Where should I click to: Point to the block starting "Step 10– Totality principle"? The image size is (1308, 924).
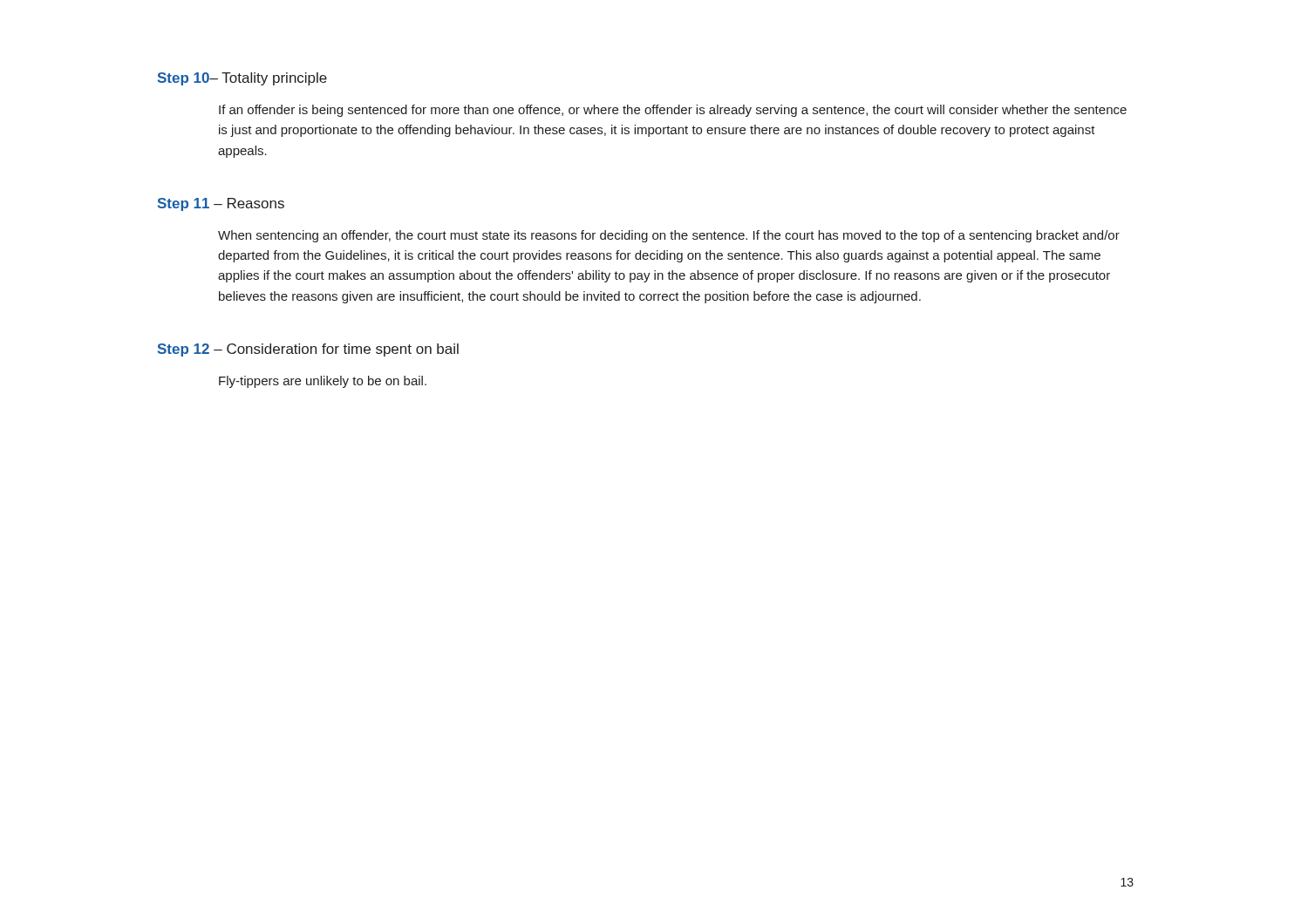click(x=242, y=78)
